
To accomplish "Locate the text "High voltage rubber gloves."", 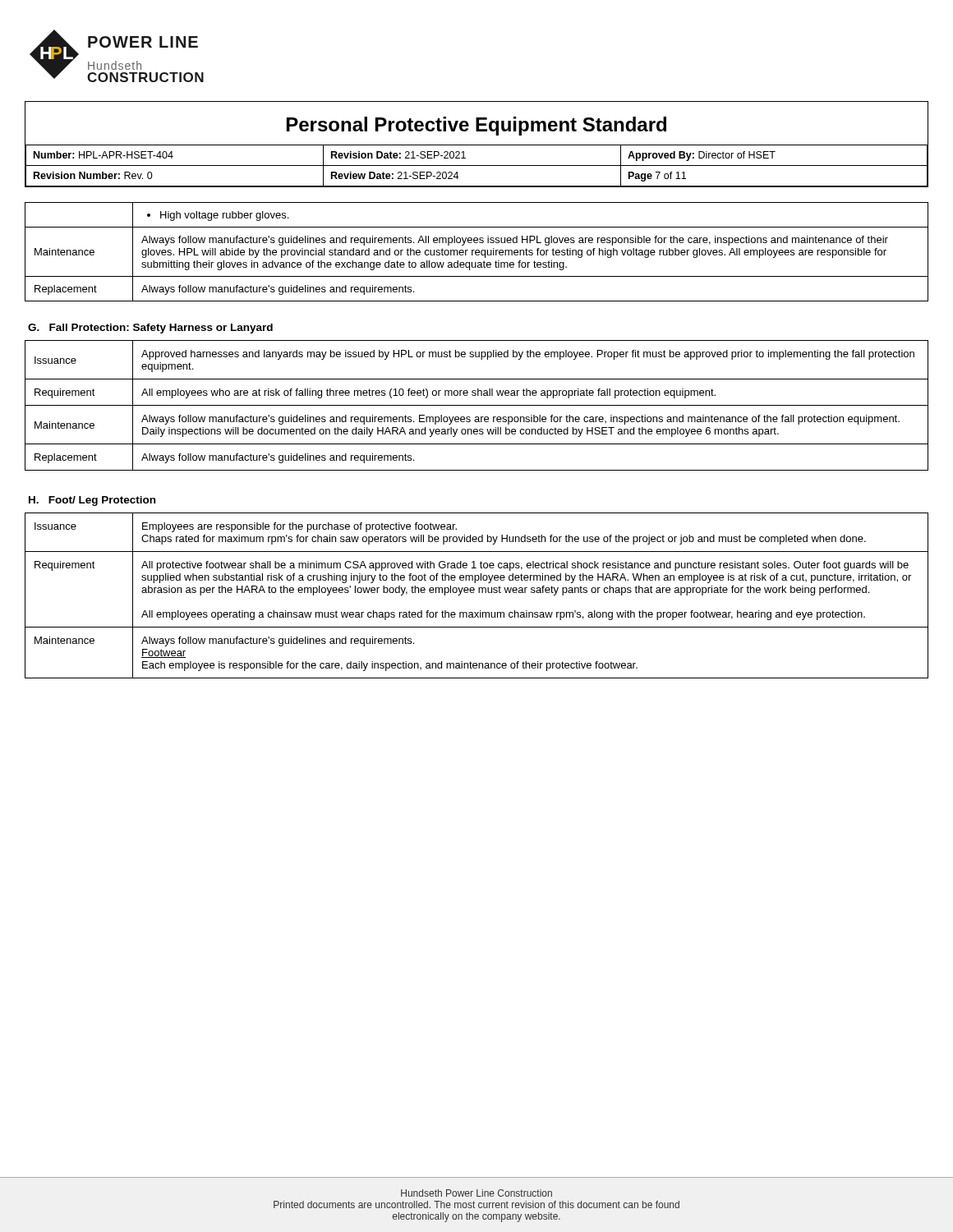I will tap(530, 215).
